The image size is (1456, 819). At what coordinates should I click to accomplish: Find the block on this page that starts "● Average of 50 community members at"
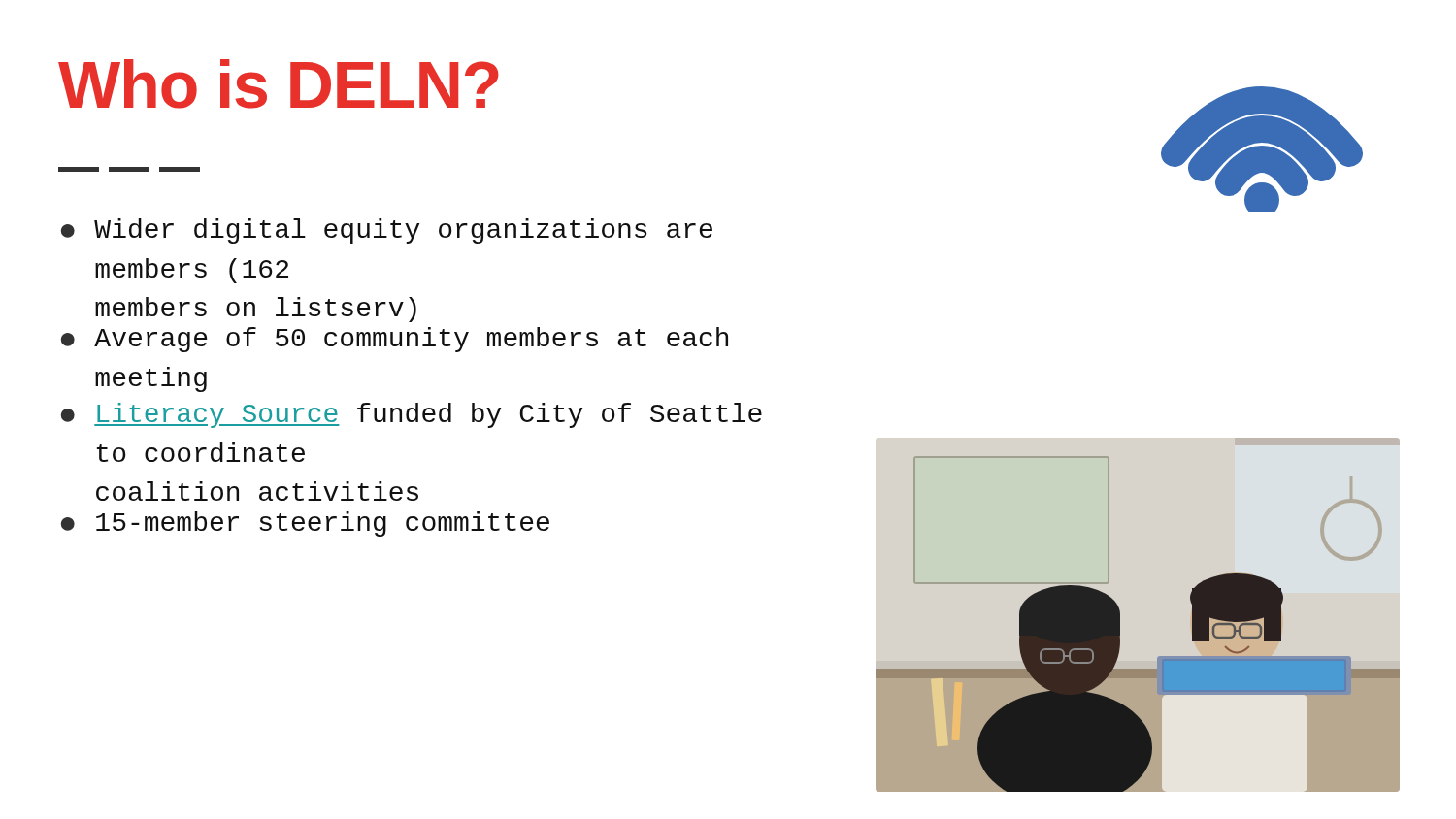pyautogui.click(x=427, y=360)
